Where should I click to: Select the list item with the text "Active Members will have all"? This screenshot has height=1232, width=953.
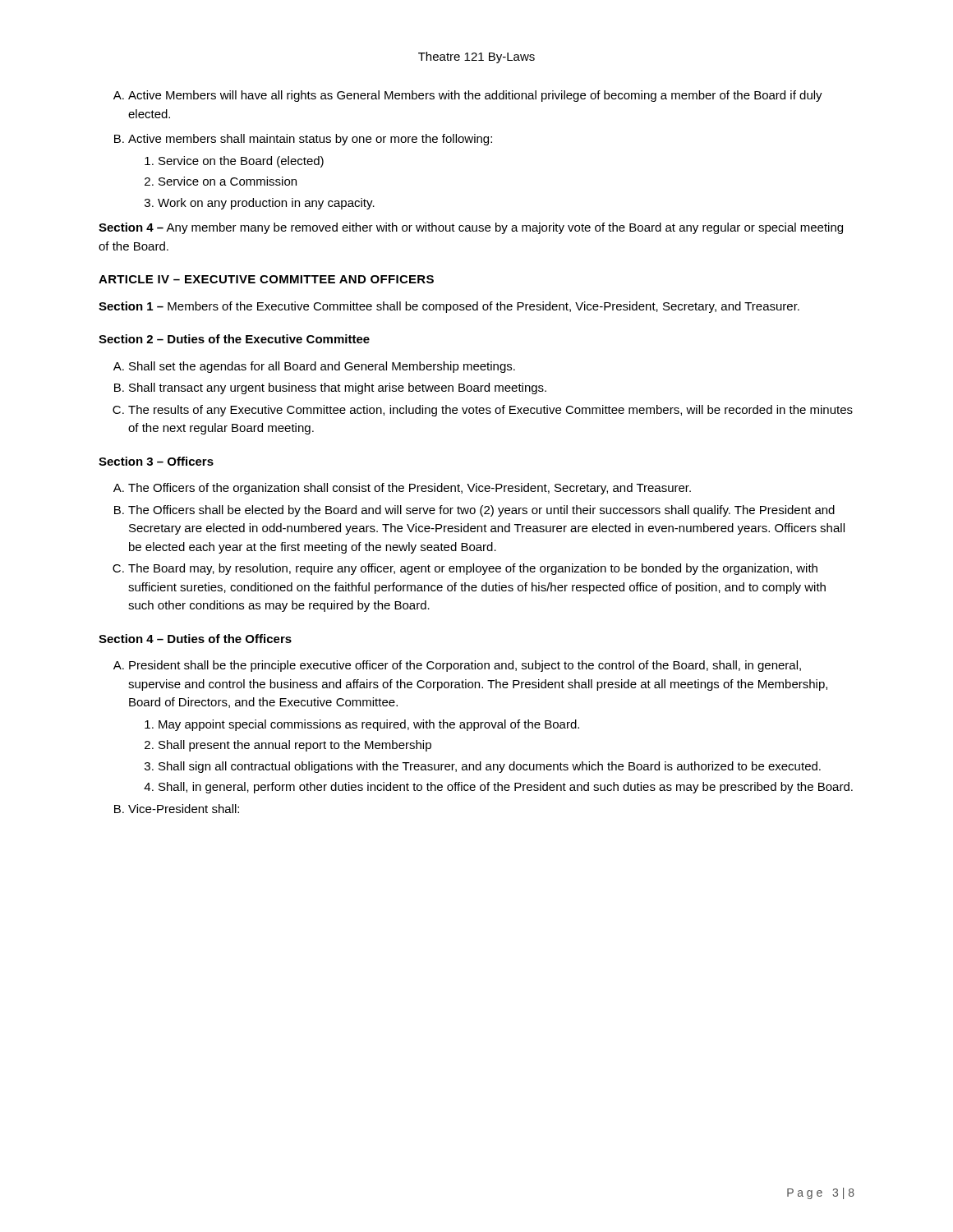click(x=475, y=104)
